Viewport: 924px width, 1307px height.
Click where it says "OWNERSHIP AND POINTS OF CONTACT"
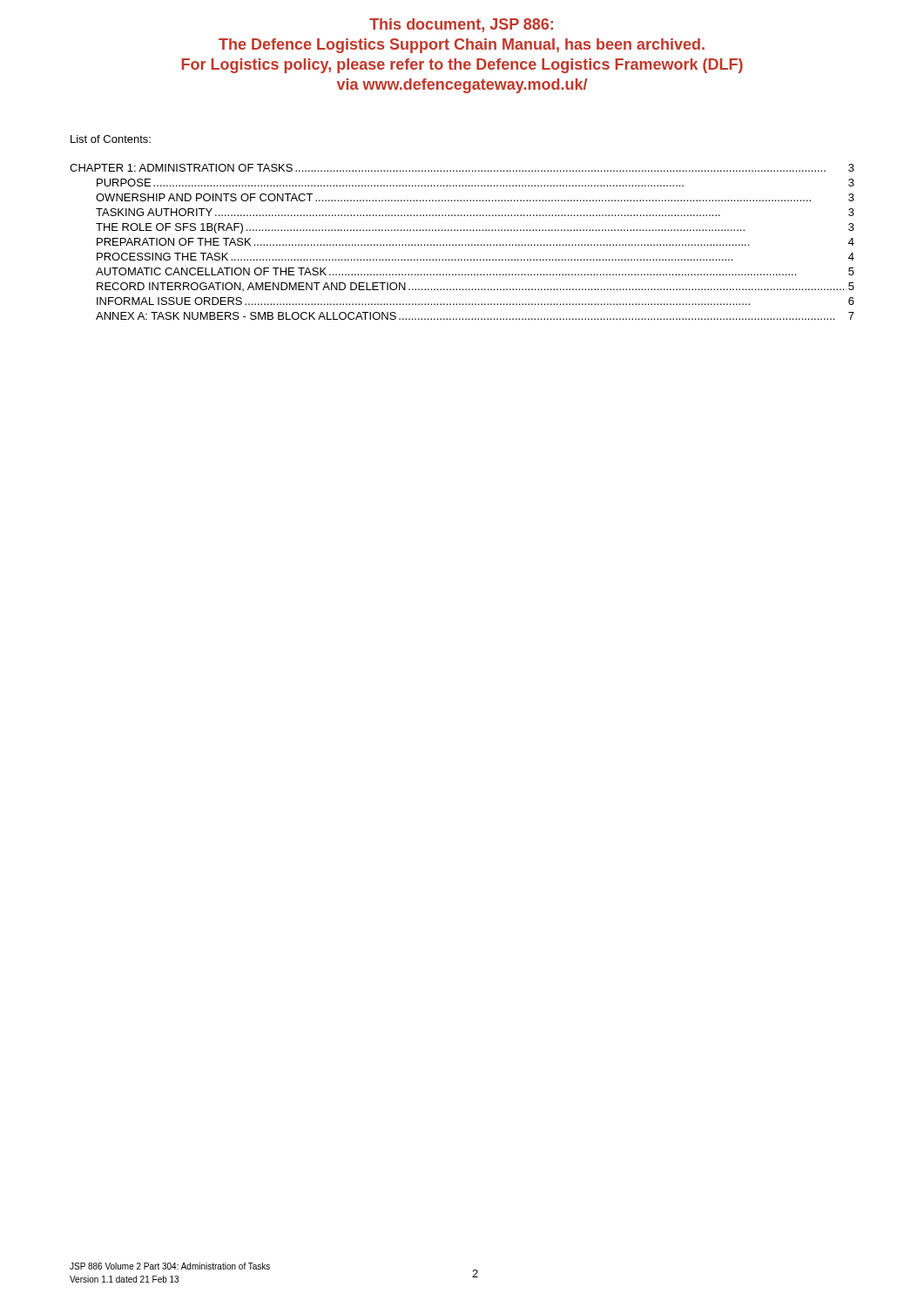pyautogui.click(x=475, y=197)
